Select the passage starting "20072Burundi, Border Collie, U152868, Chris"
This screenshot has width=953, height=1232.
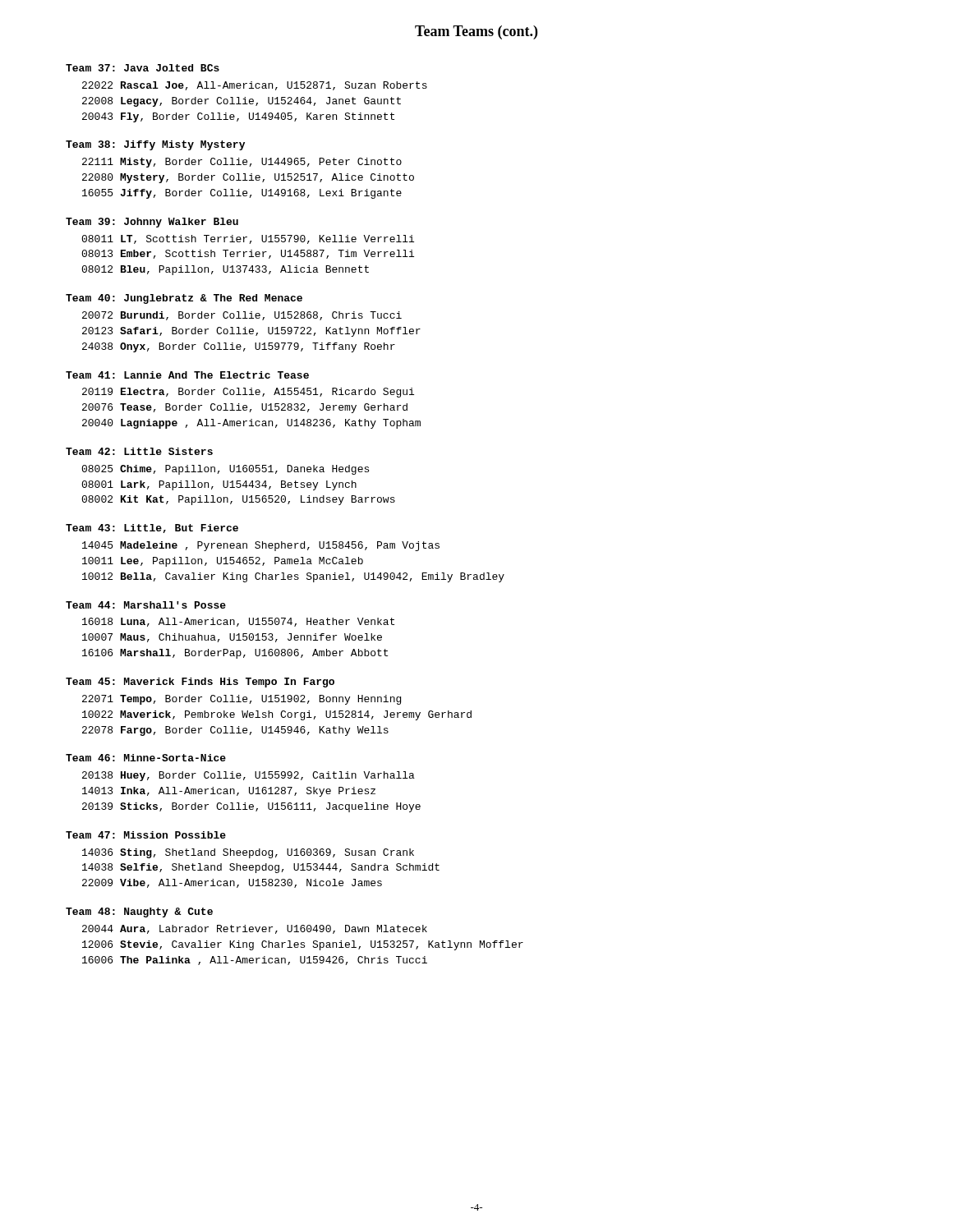coord(242,316)
